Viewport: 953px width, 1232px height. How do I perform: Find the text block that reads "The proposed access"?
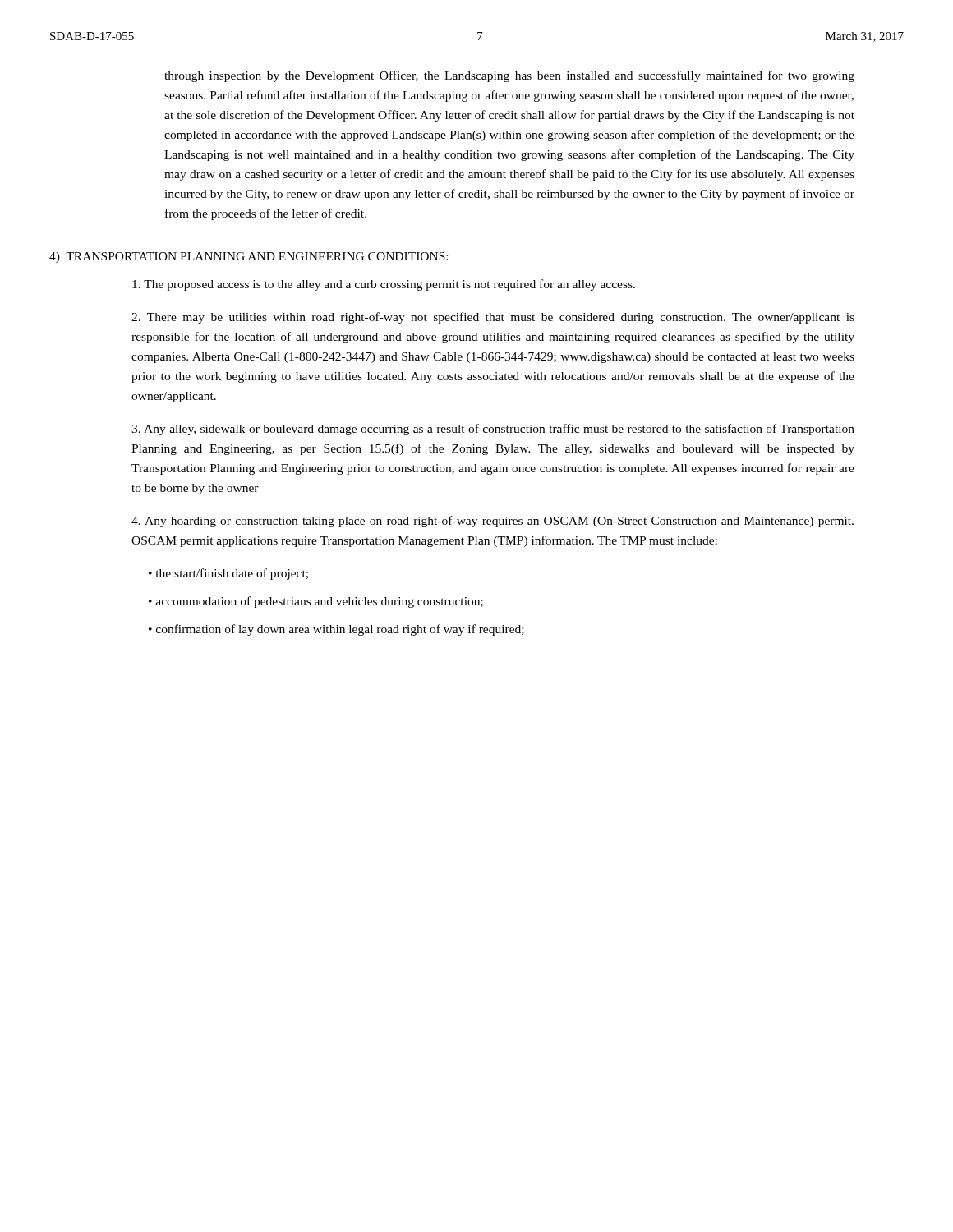tap(384, 284)
